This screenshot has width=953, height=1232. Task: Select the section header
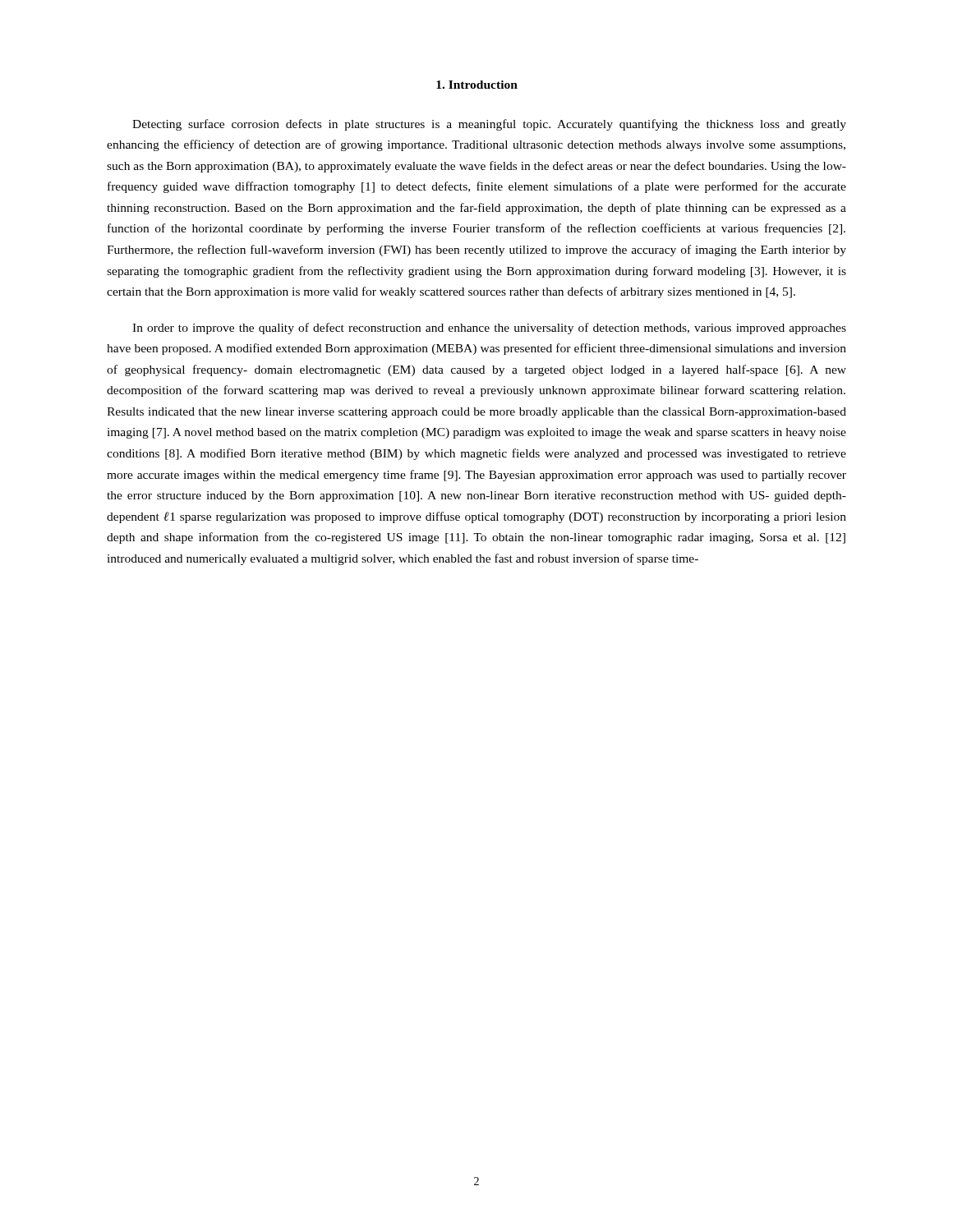[x=476, y=84]
